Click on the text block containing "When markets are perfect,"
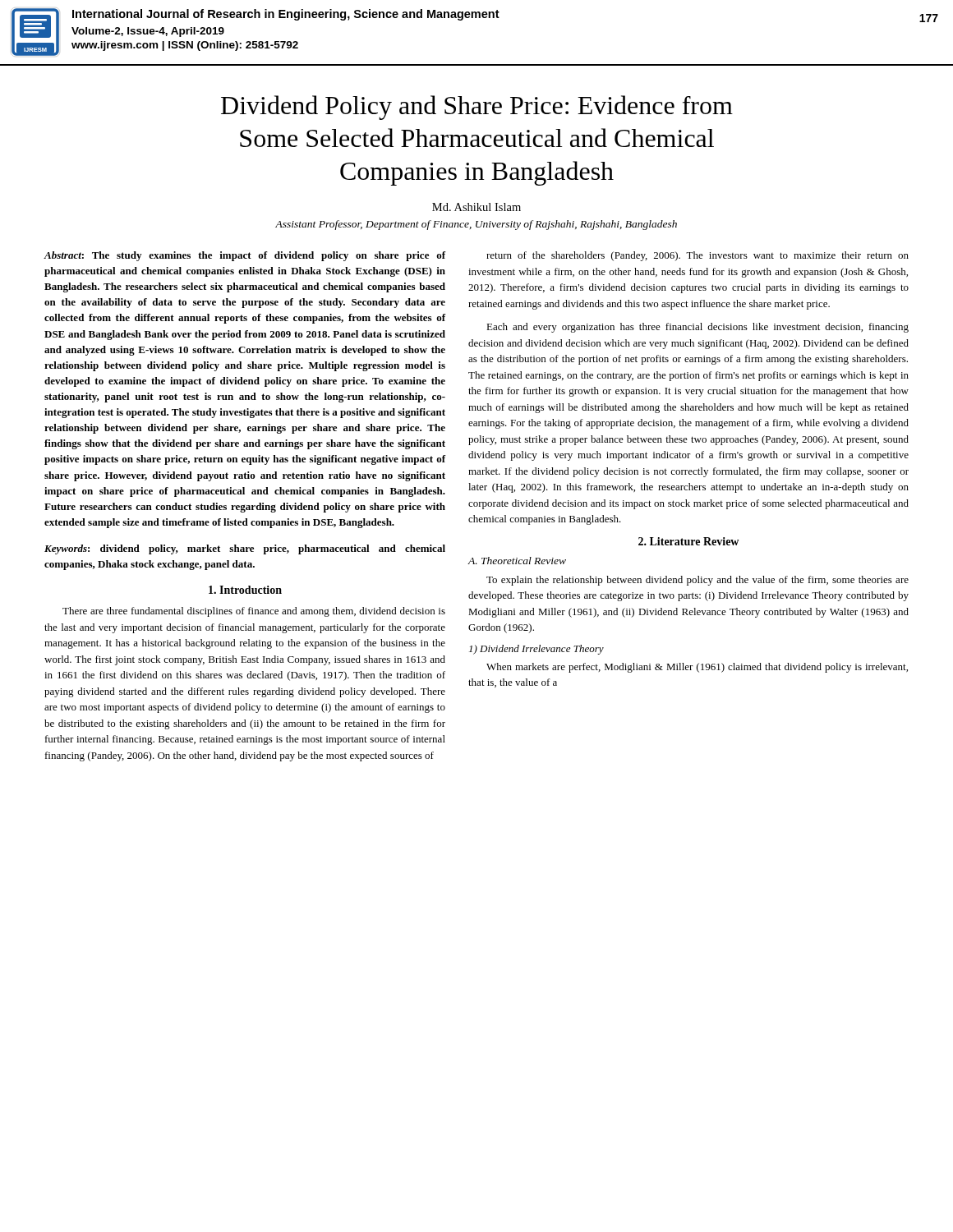The width and height of the screenshot is (953, 1232). (688, 674)
